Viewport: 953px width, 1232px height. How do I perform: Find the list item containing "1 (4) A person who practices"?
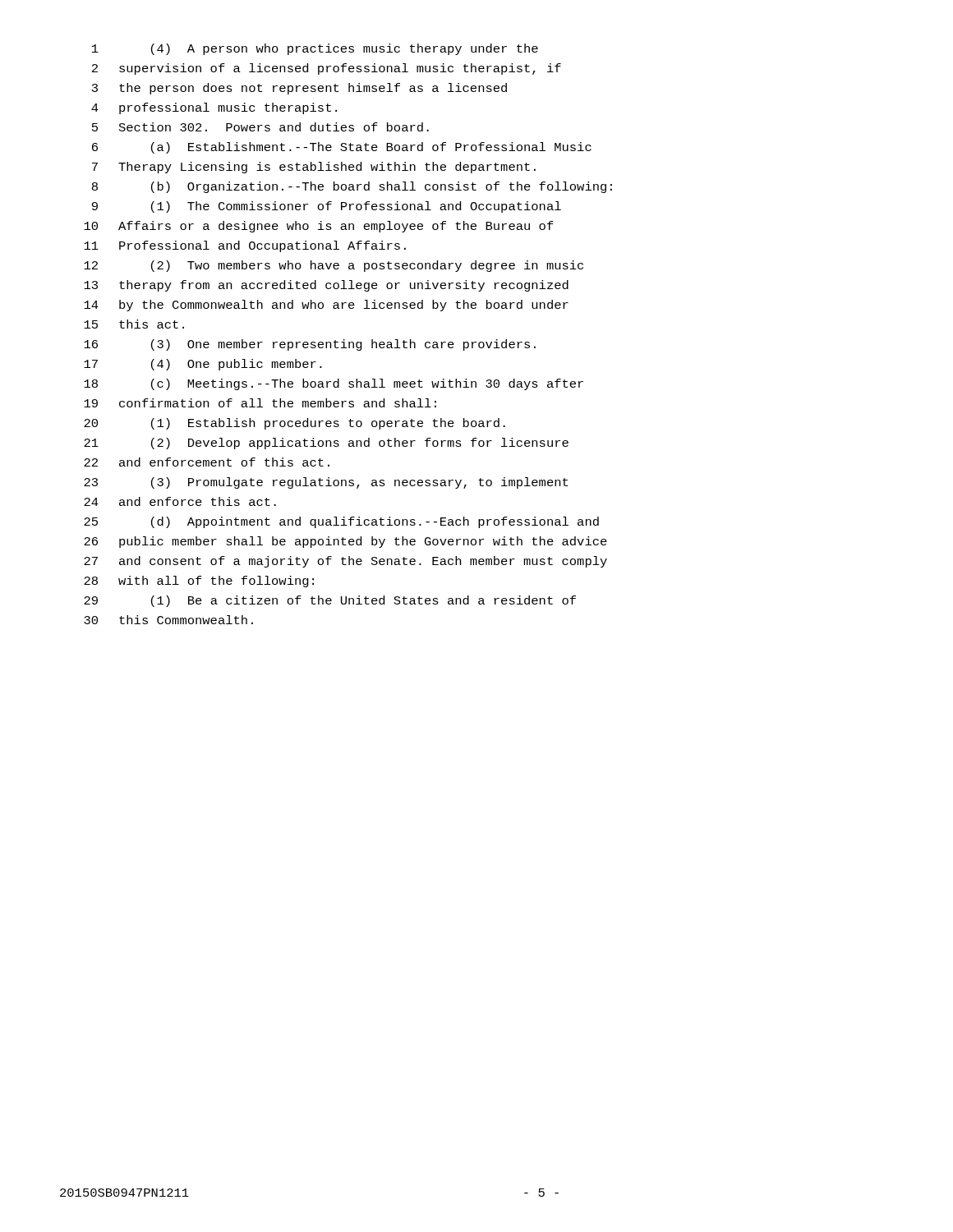pos(476,49)
